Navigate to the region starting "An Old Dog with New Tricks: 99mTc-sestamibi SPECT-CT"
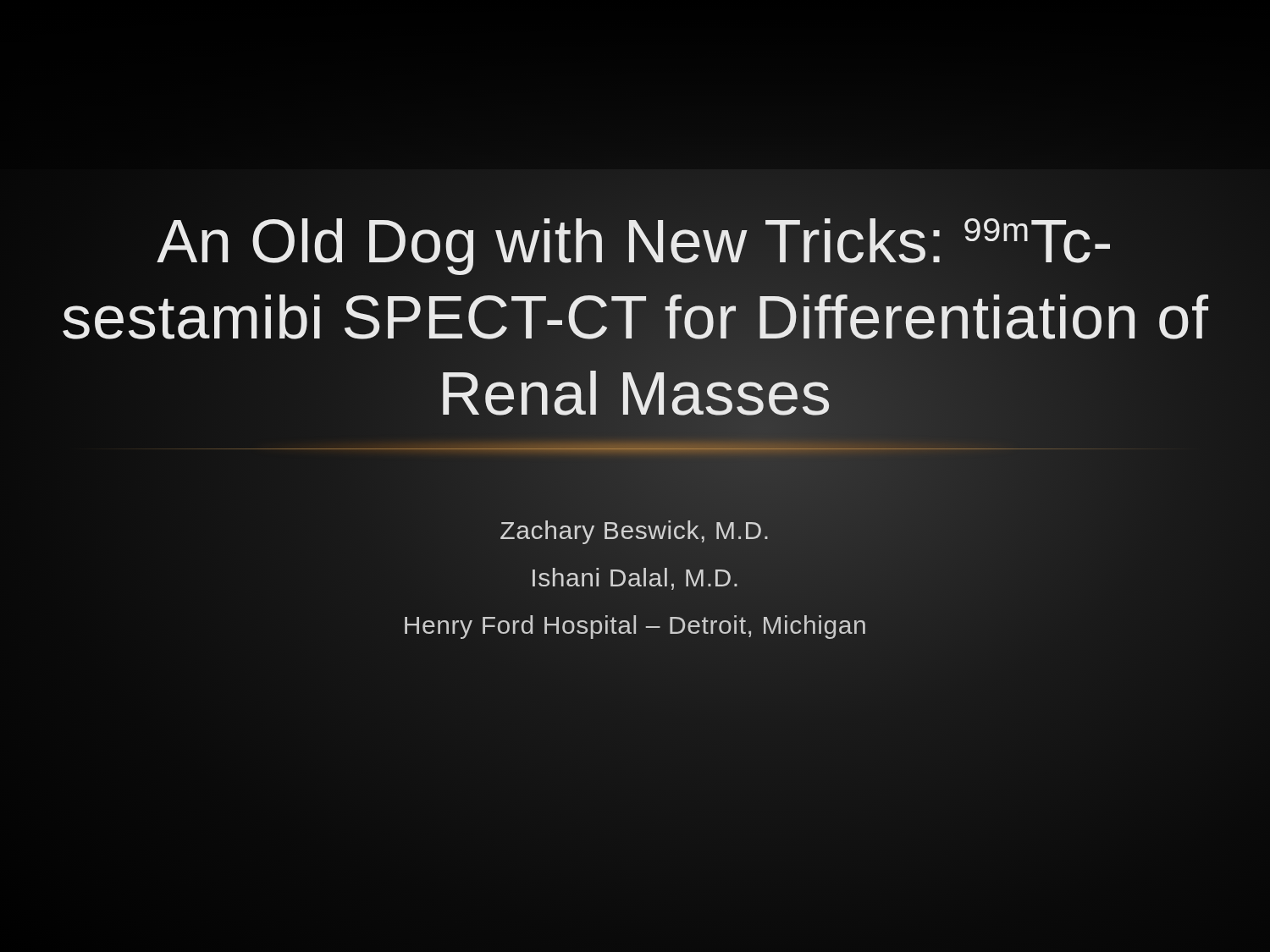The image size is (1270, 952). pyautogui.click(x=635, y=317)
